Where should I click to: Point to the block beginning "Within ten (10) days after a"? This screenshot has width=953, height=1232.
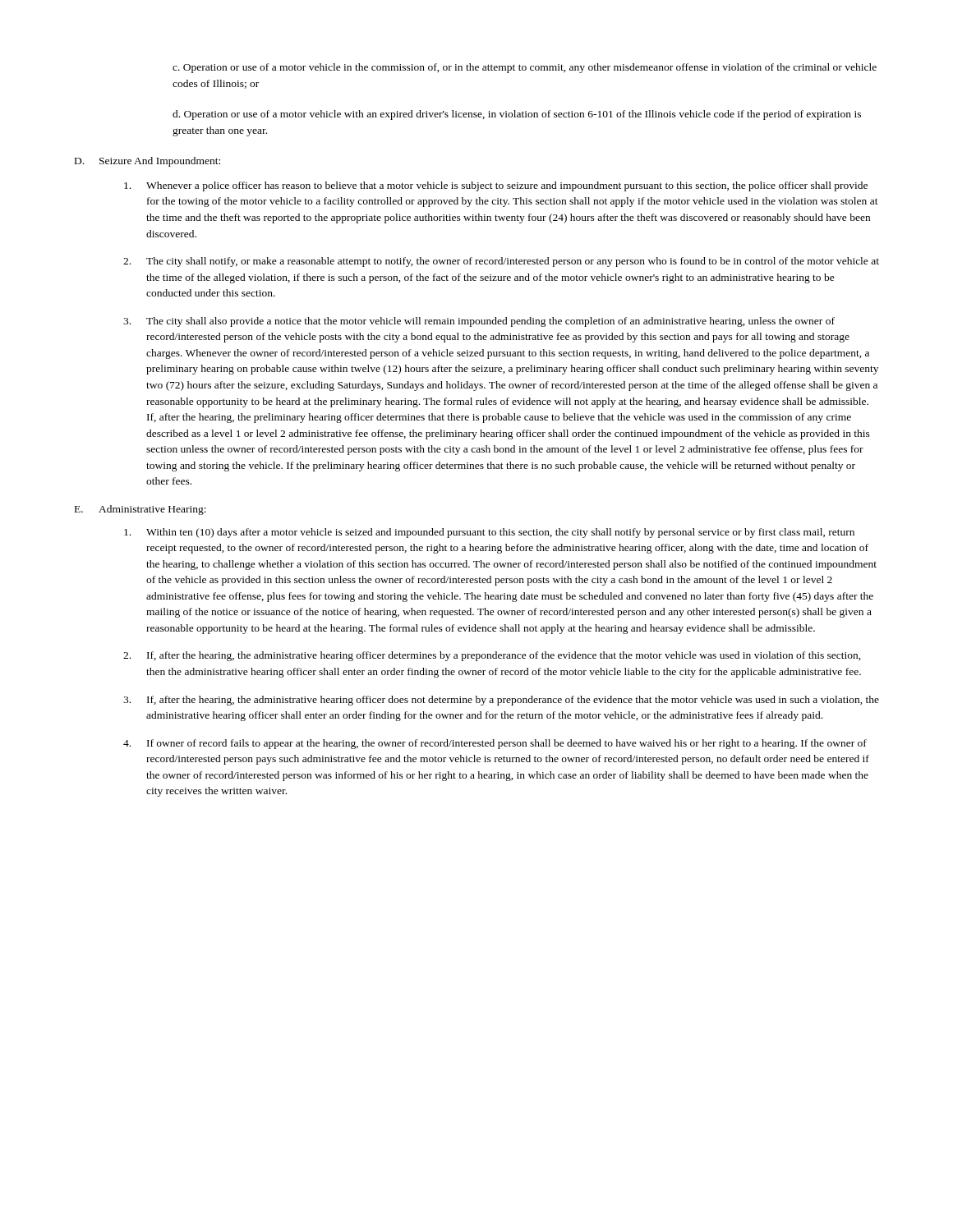click(501, 580)
